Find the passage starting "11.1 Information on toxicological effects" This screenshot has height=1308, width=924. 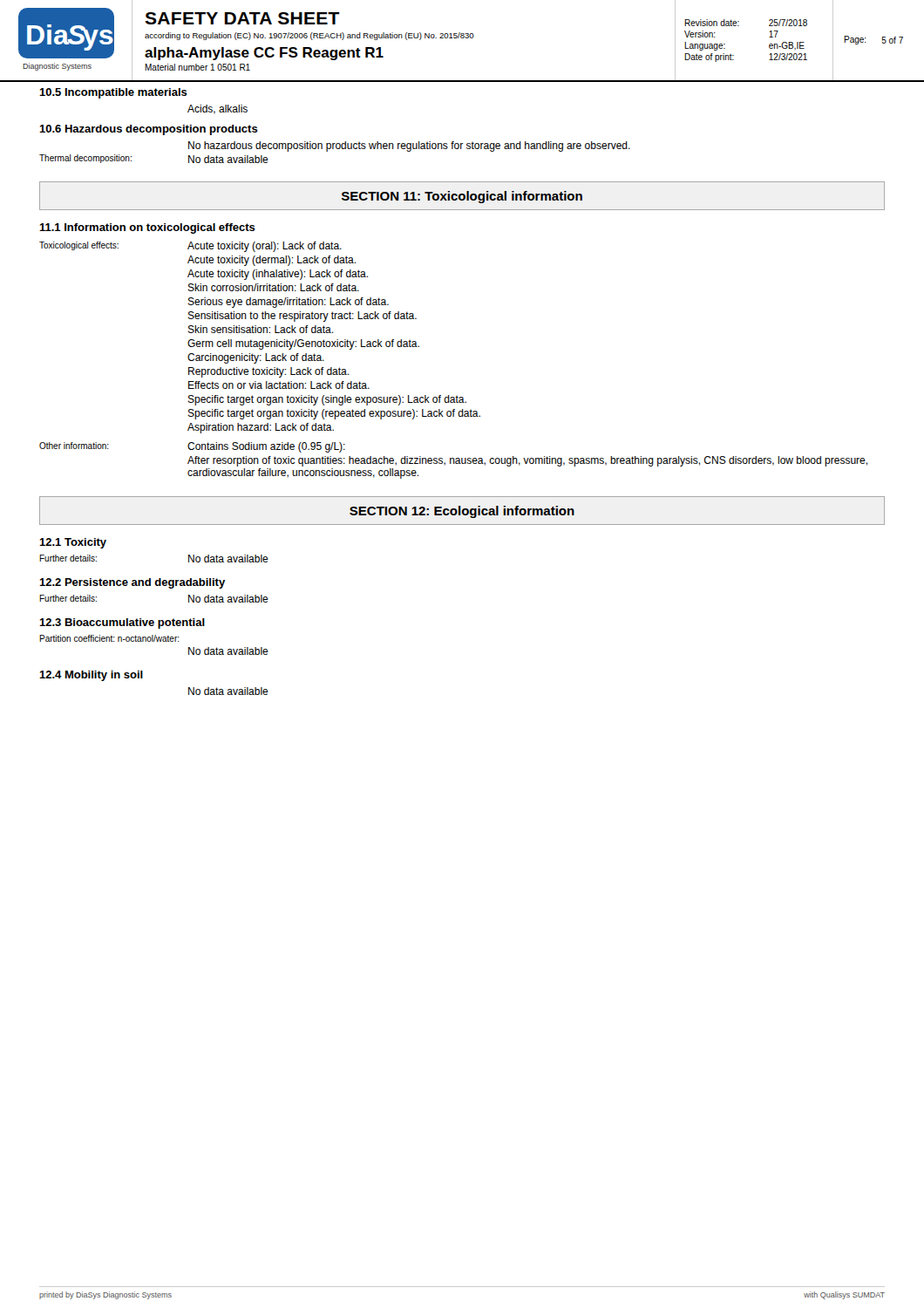147,227
